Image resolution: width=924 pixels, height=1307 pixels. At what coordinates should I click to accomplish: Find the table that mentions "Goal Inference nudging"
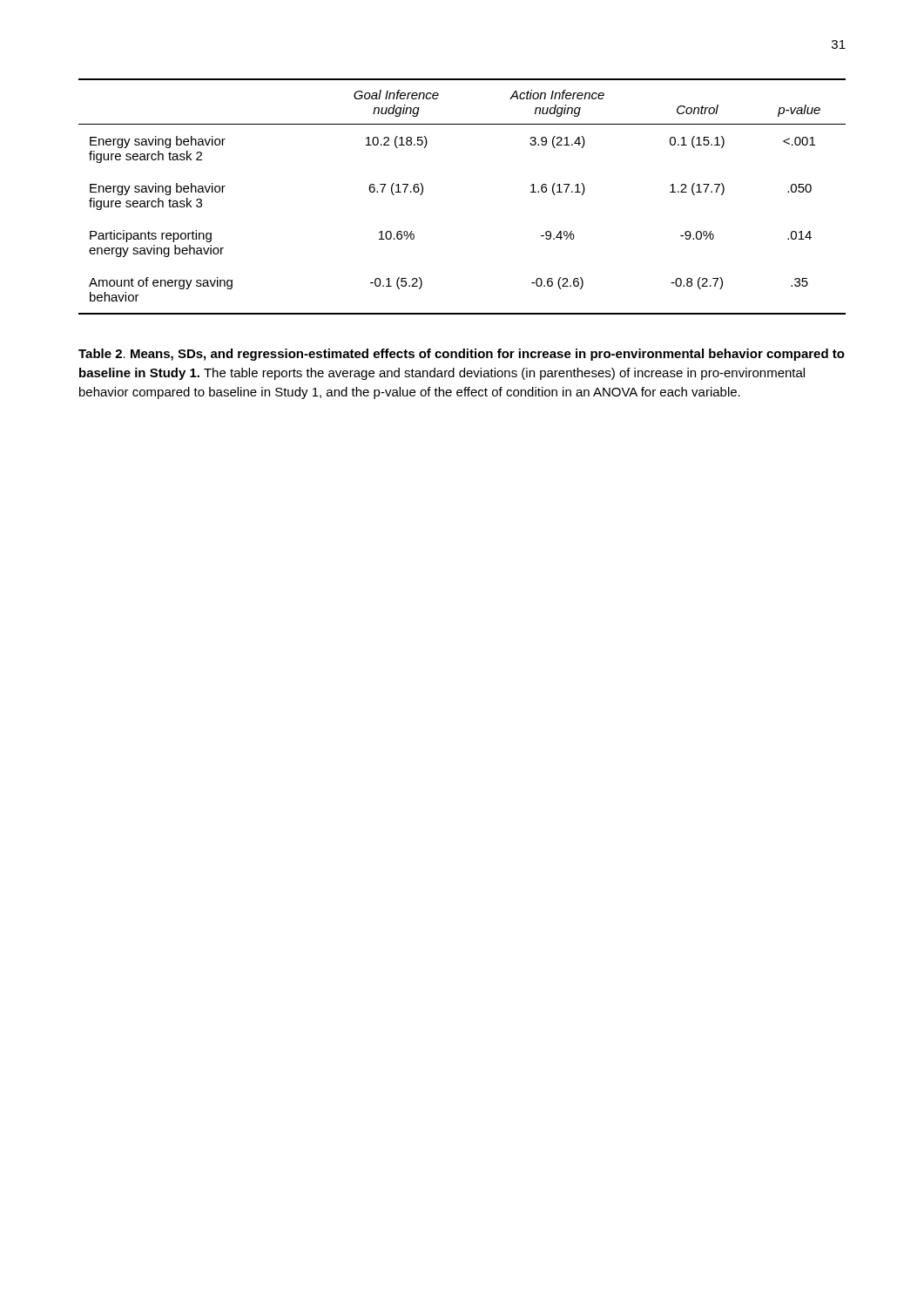462,197
